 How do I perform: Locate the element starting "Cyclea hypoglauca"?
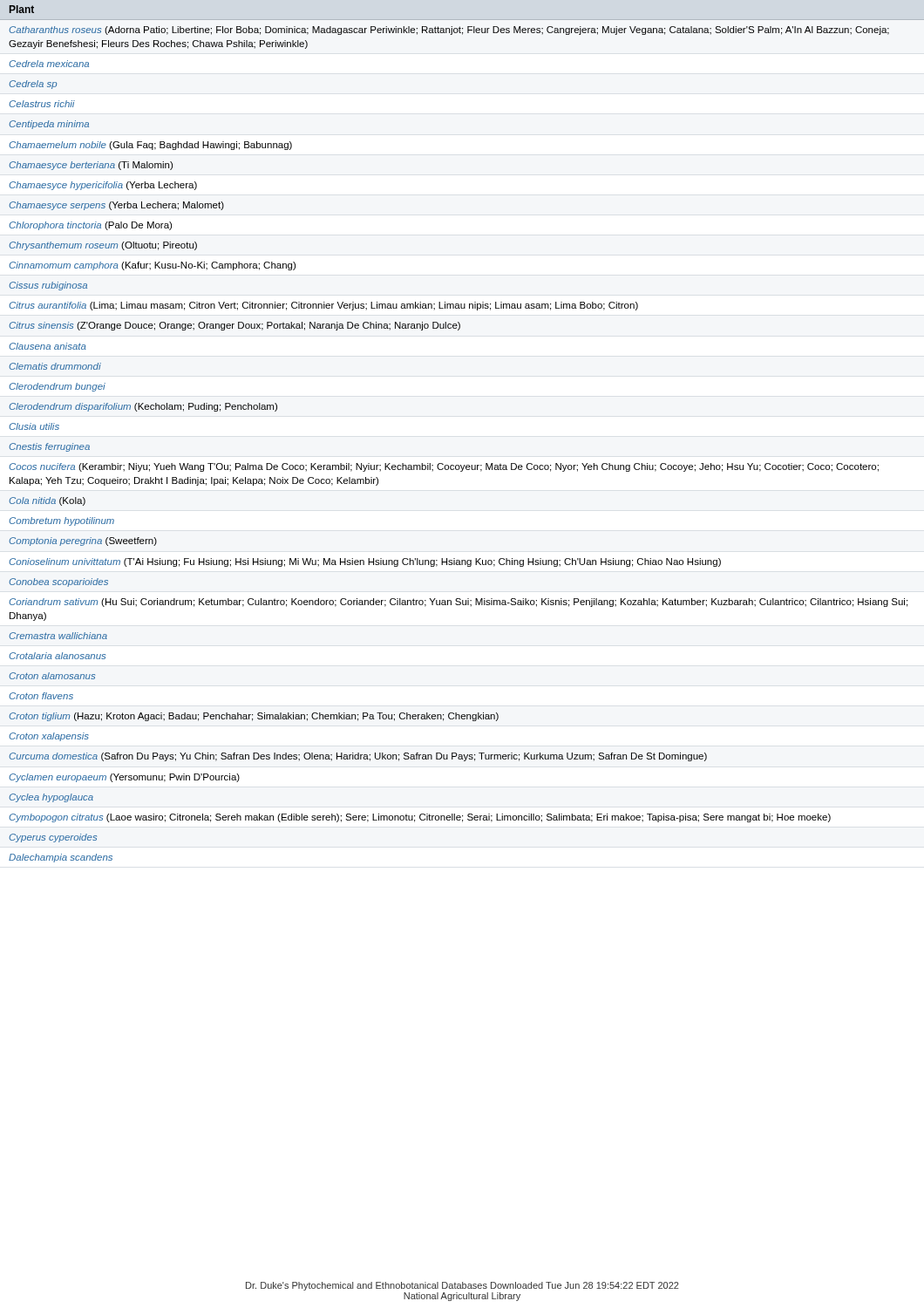[x=51, y=797]
